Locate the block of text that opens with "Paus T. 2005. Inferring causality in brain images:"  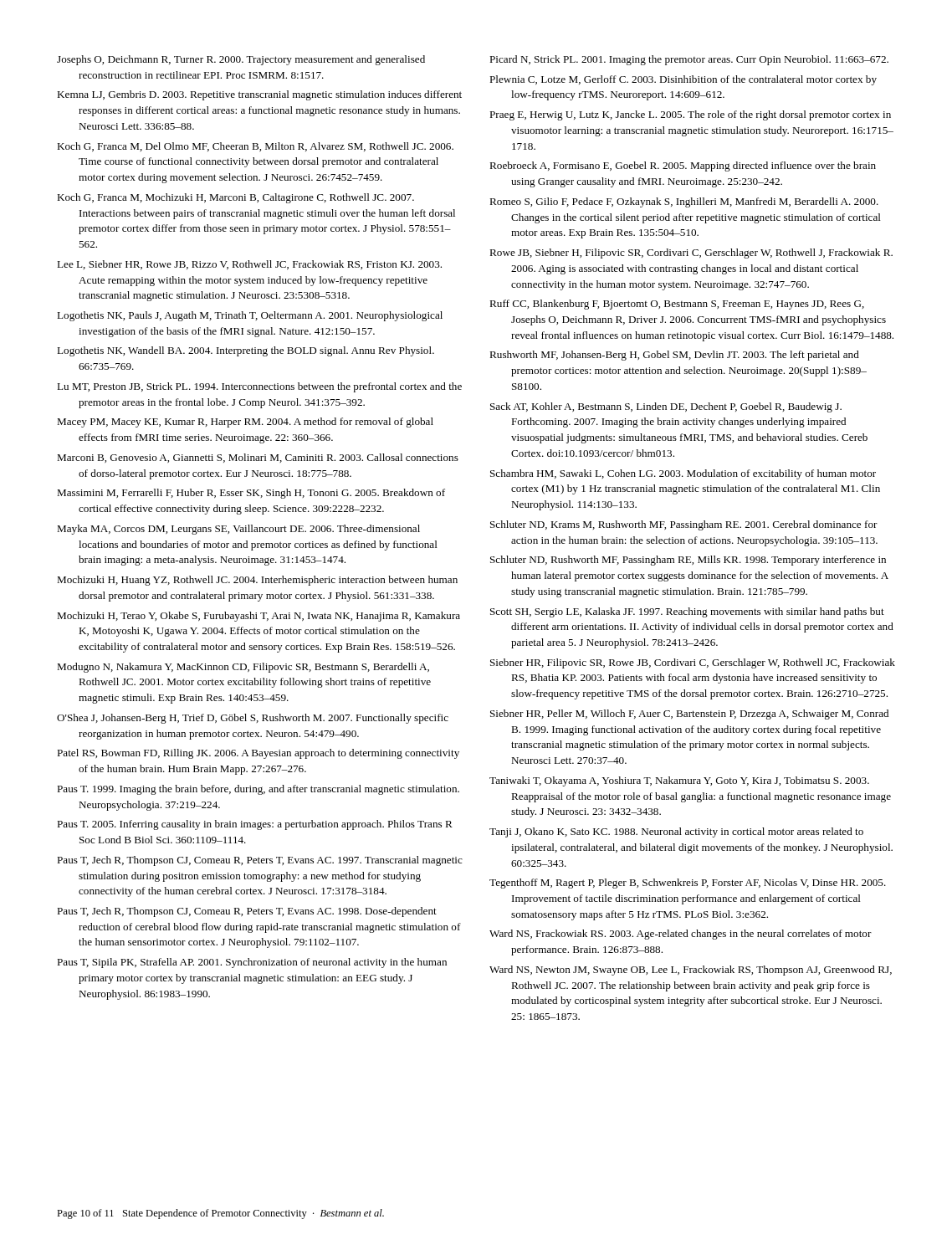pos(255,832)
